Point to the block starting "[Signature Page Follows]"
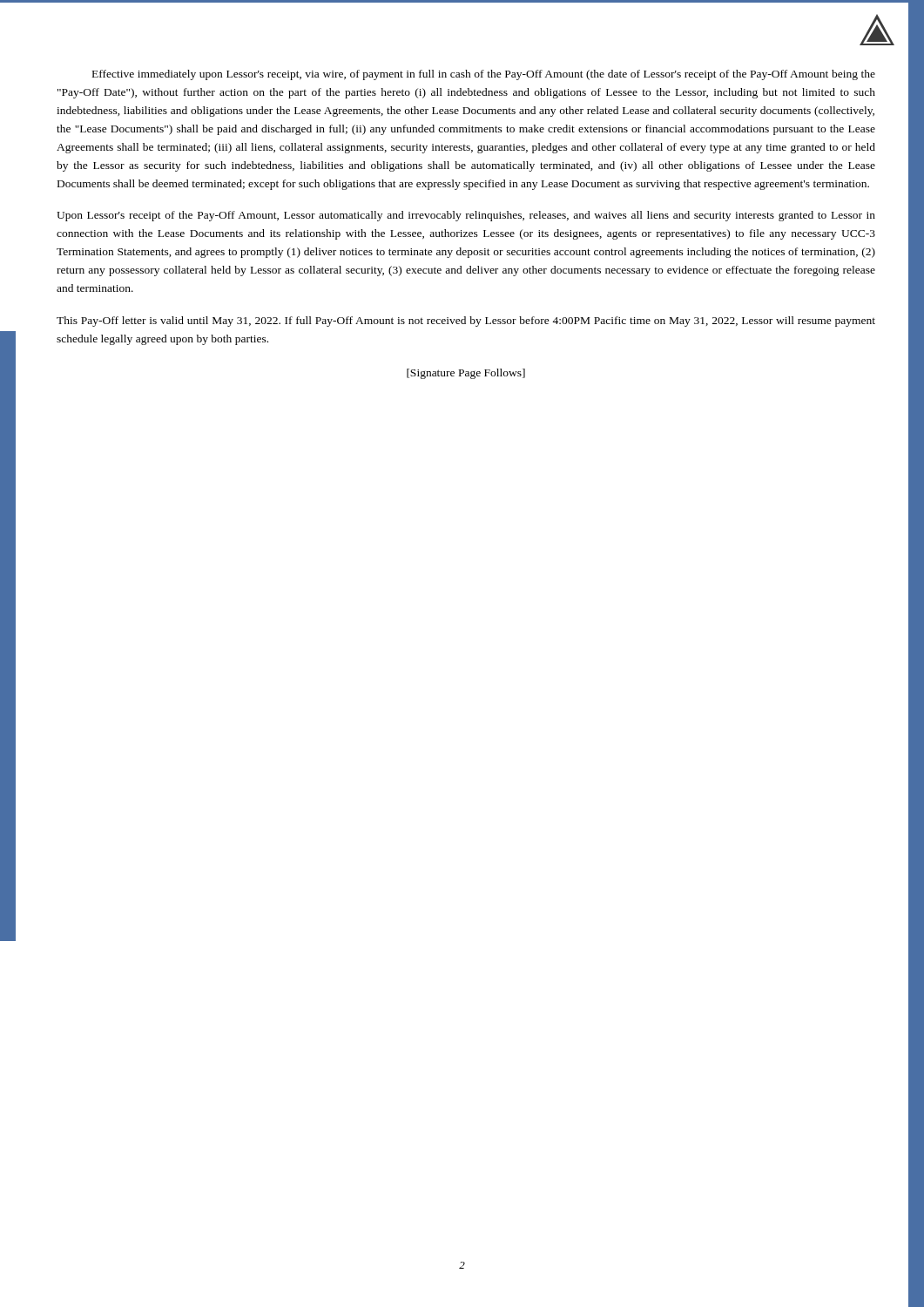This screenshot has height=1307, width=924. 466,373
